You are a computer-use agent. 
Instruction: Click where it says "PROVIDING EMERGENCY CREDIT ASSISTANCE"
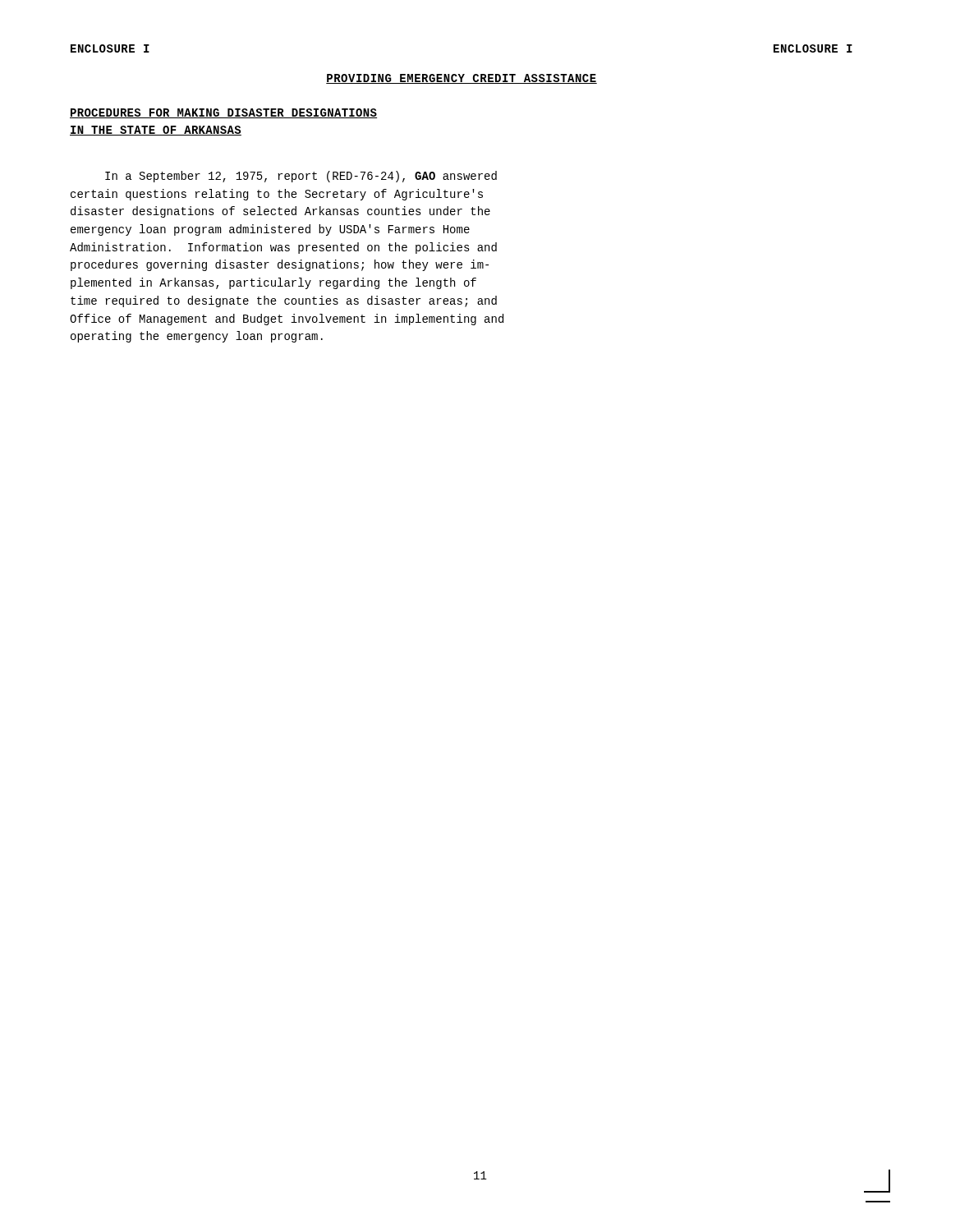[x=462, y=79]
